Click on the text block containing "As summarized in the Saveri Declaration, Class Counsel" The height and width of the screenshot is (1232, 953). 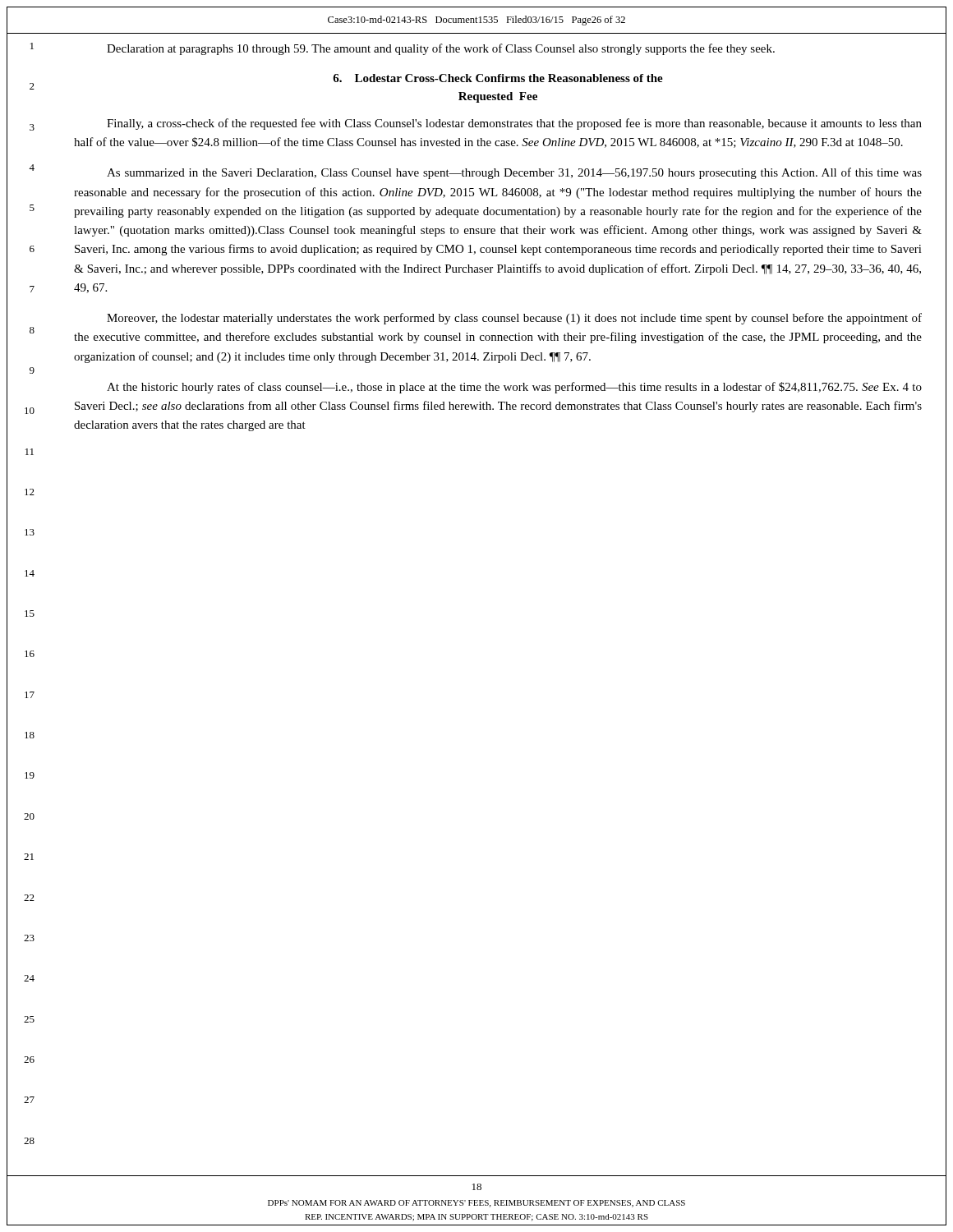pyautogui.click(x=498, y=230)
